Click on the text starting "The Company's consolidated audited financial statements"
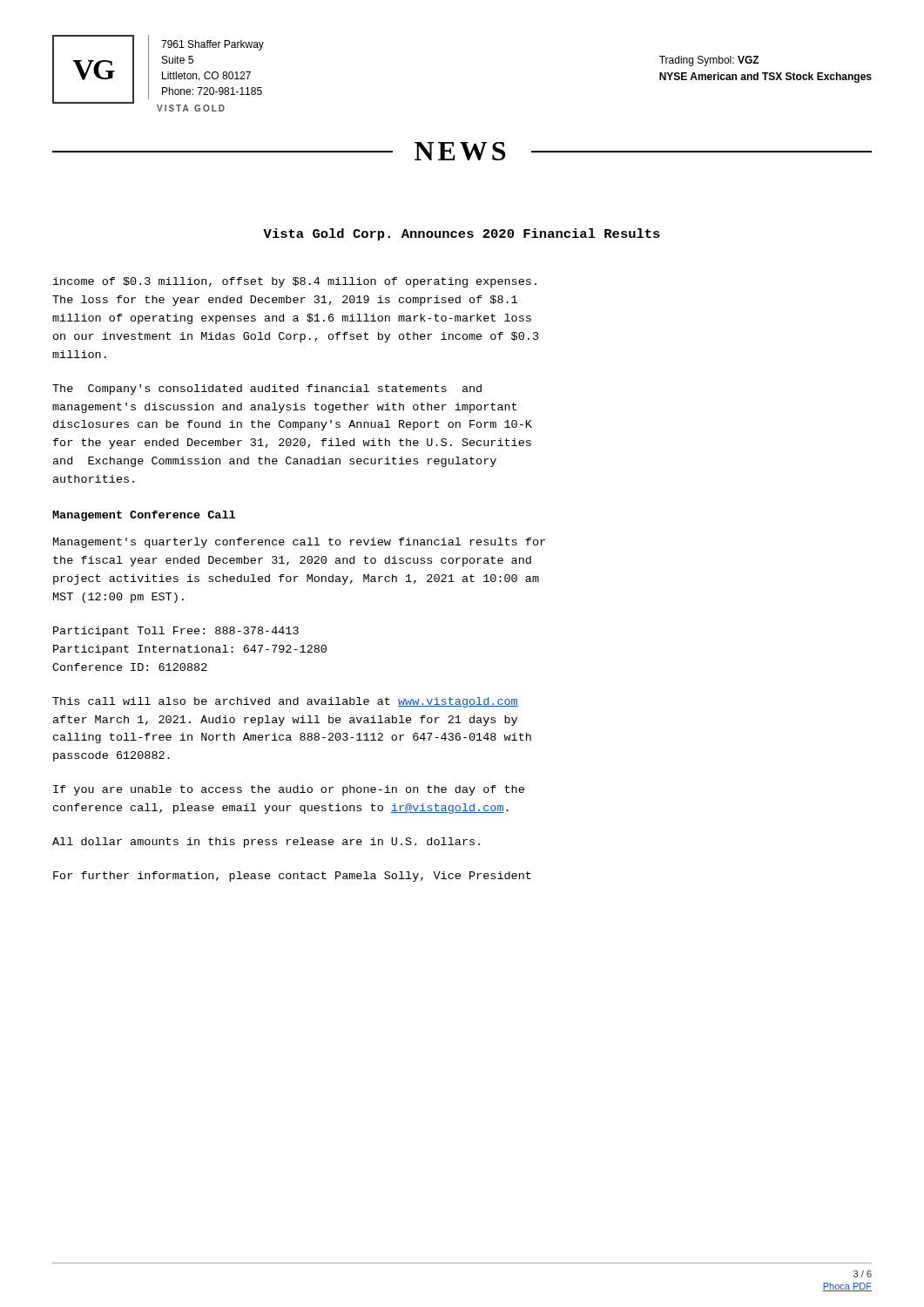924x1307 pixels. (292, 434)
